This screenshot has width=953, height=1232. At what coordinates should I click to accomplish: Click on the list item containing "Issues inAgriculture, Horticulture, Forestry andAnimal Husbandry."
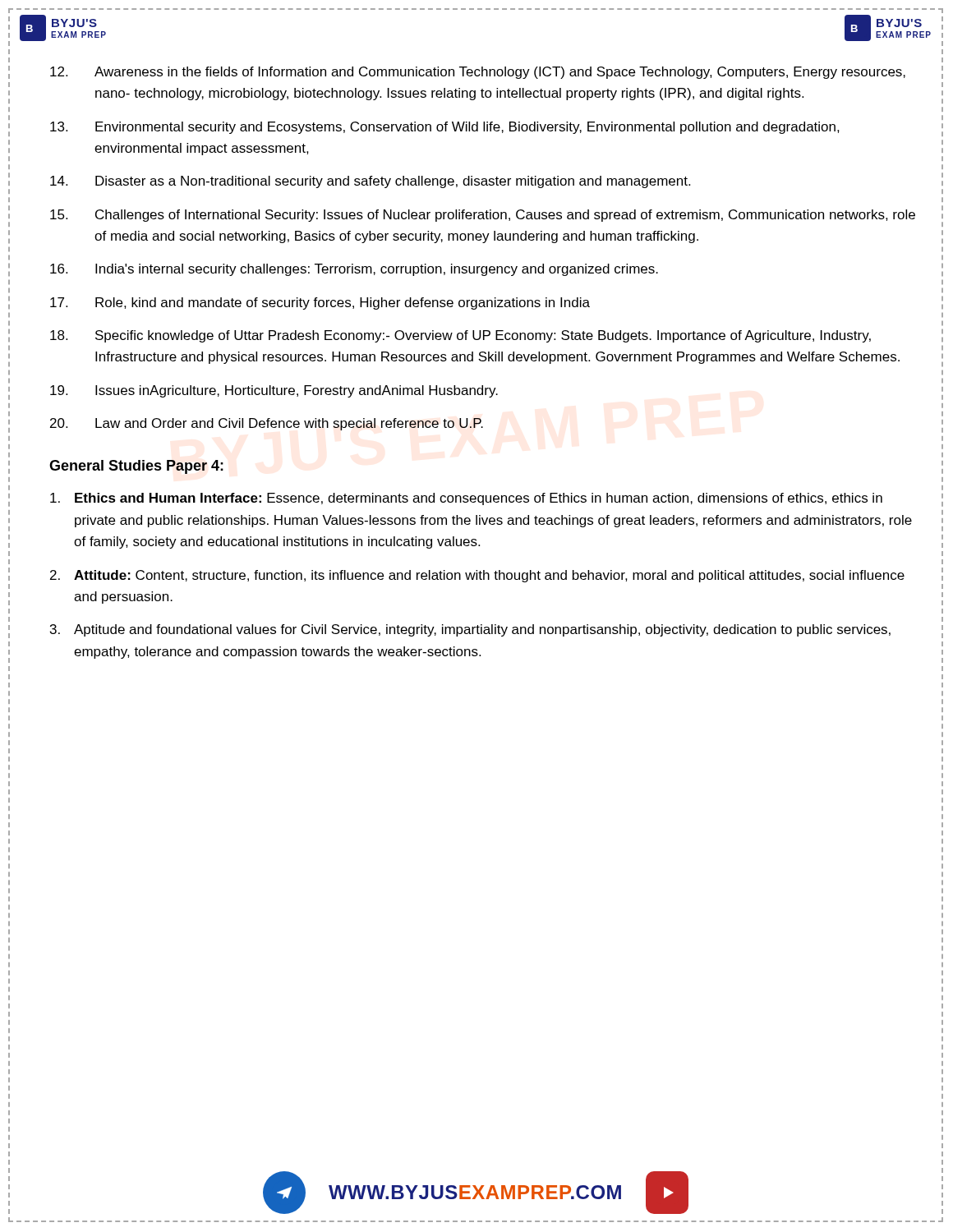pos(297,390)
